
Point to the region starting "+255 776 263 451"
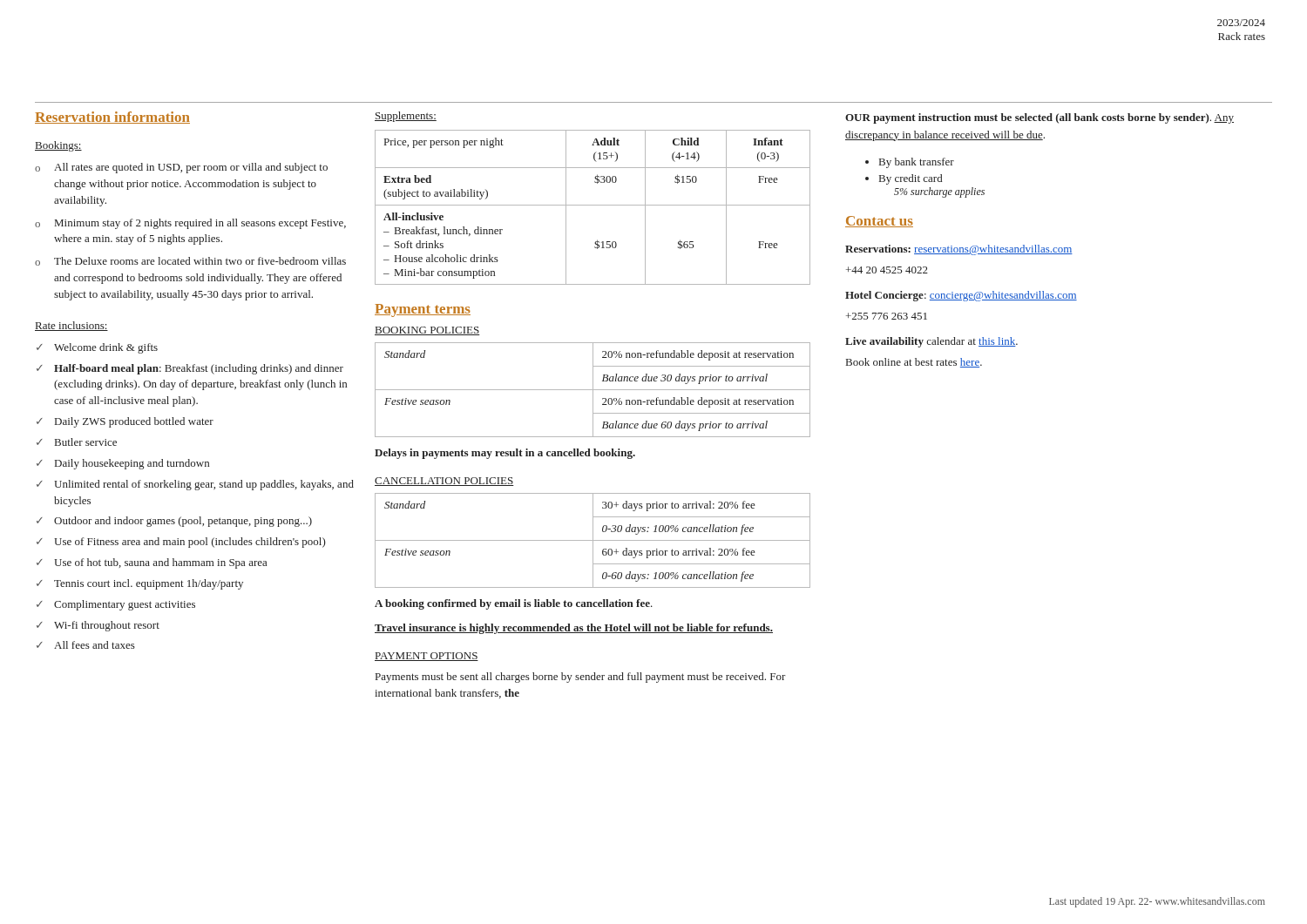click(887, 315)
